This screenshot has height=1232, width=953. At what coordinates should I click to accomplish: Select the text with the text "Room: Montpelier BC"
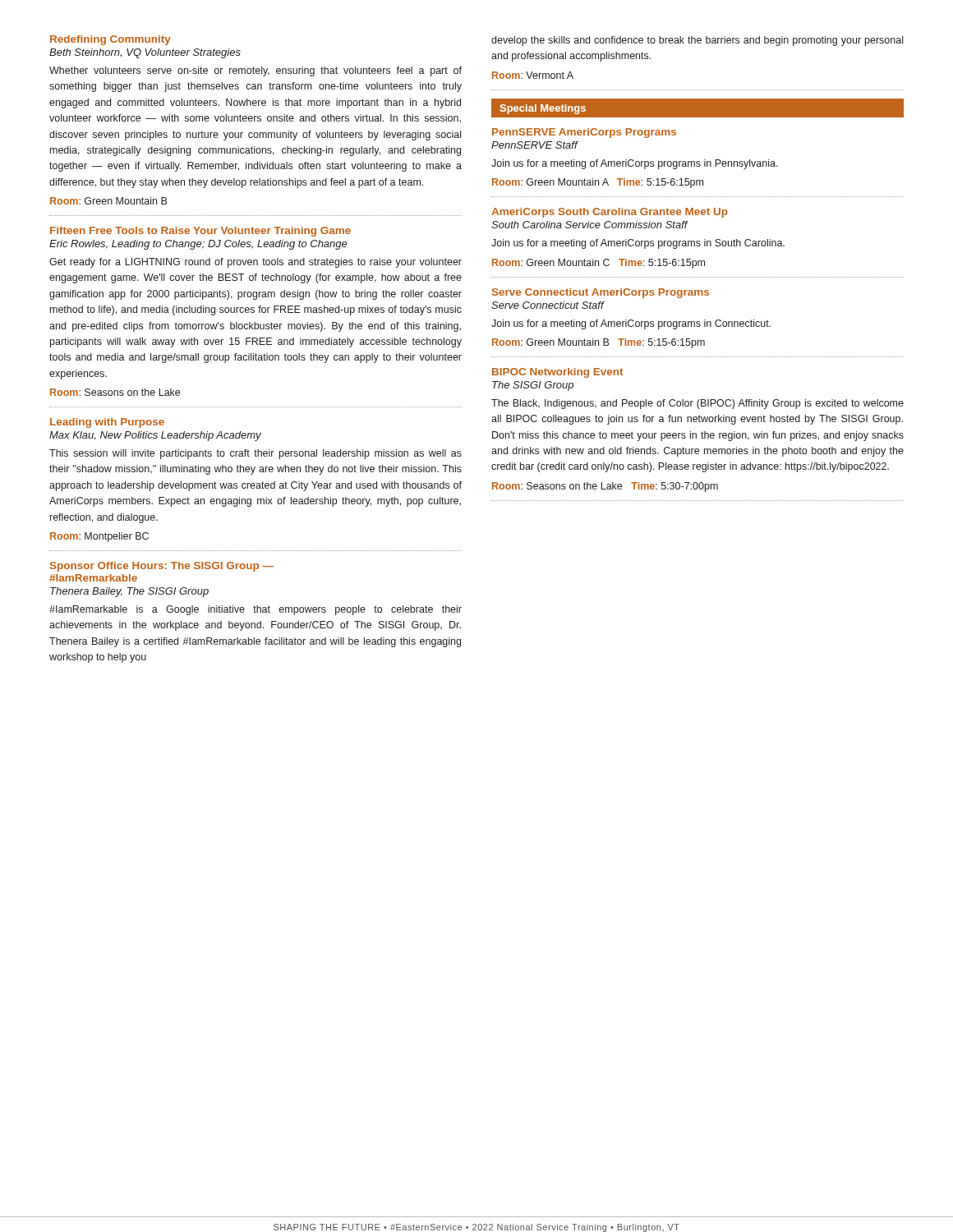tap(99, 536)
